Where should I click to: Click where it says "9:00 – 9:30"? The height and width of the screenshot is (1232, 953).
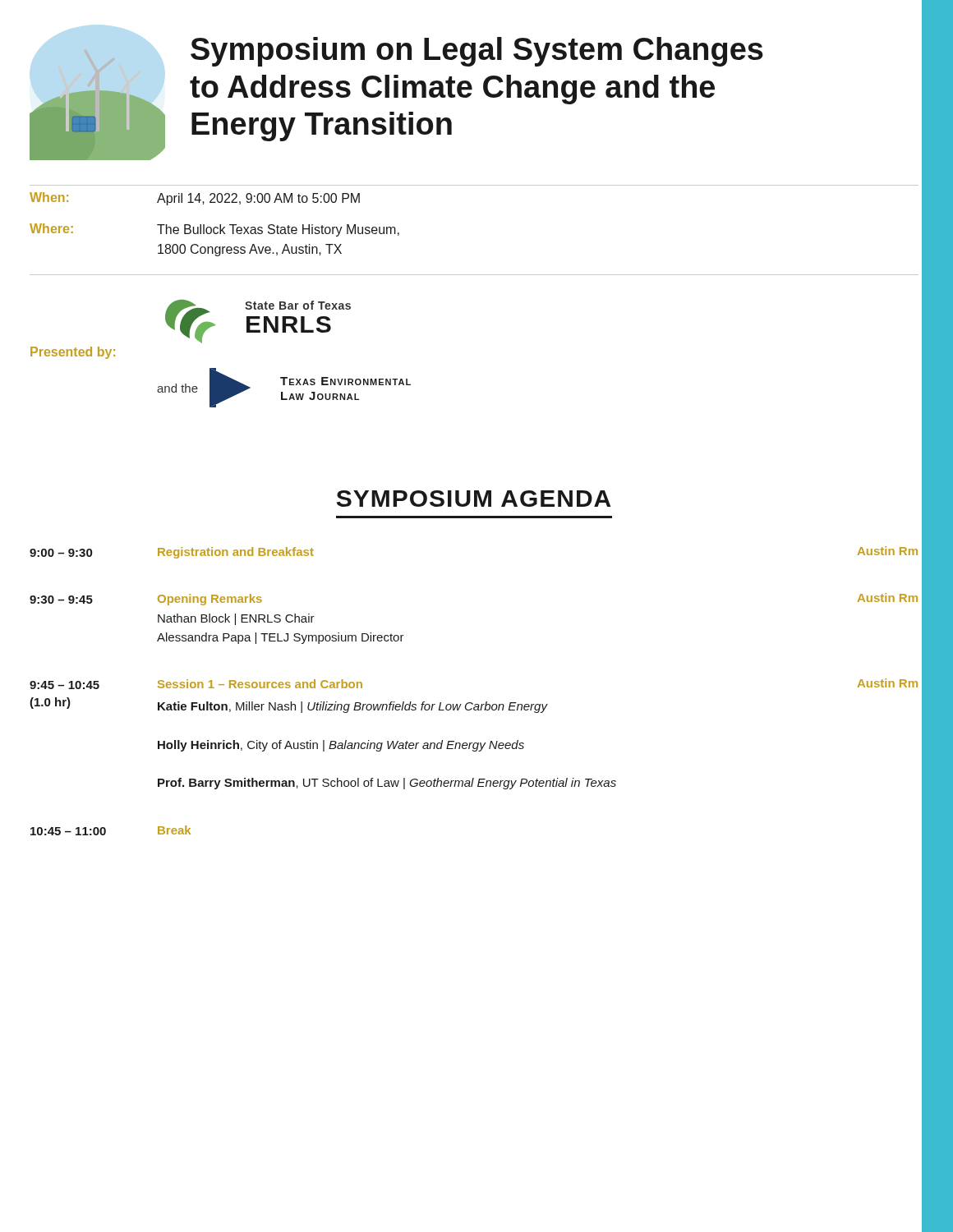pos(61,552)
